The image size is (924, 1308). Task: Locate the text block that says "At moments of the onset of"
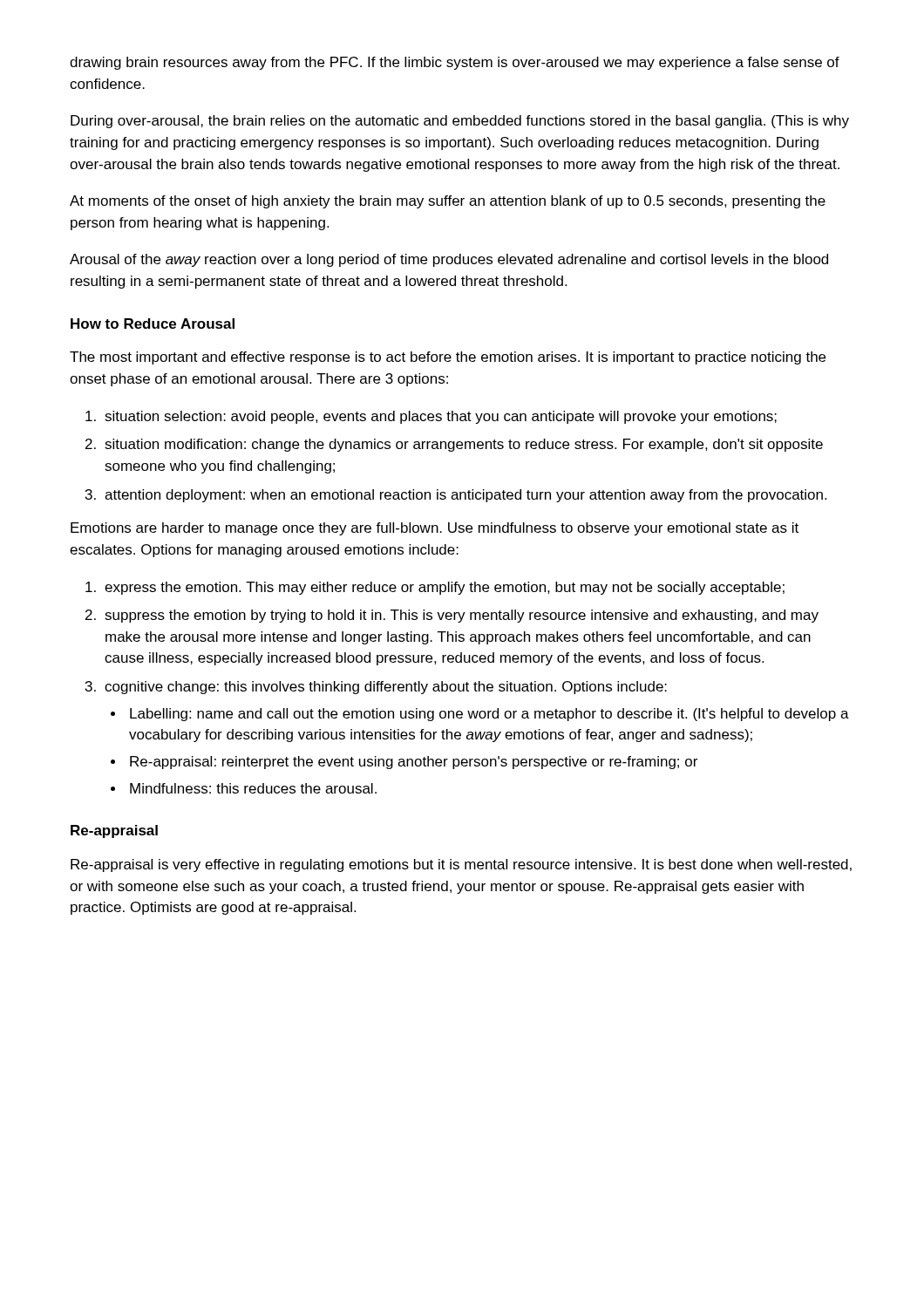tap(448, 212)
